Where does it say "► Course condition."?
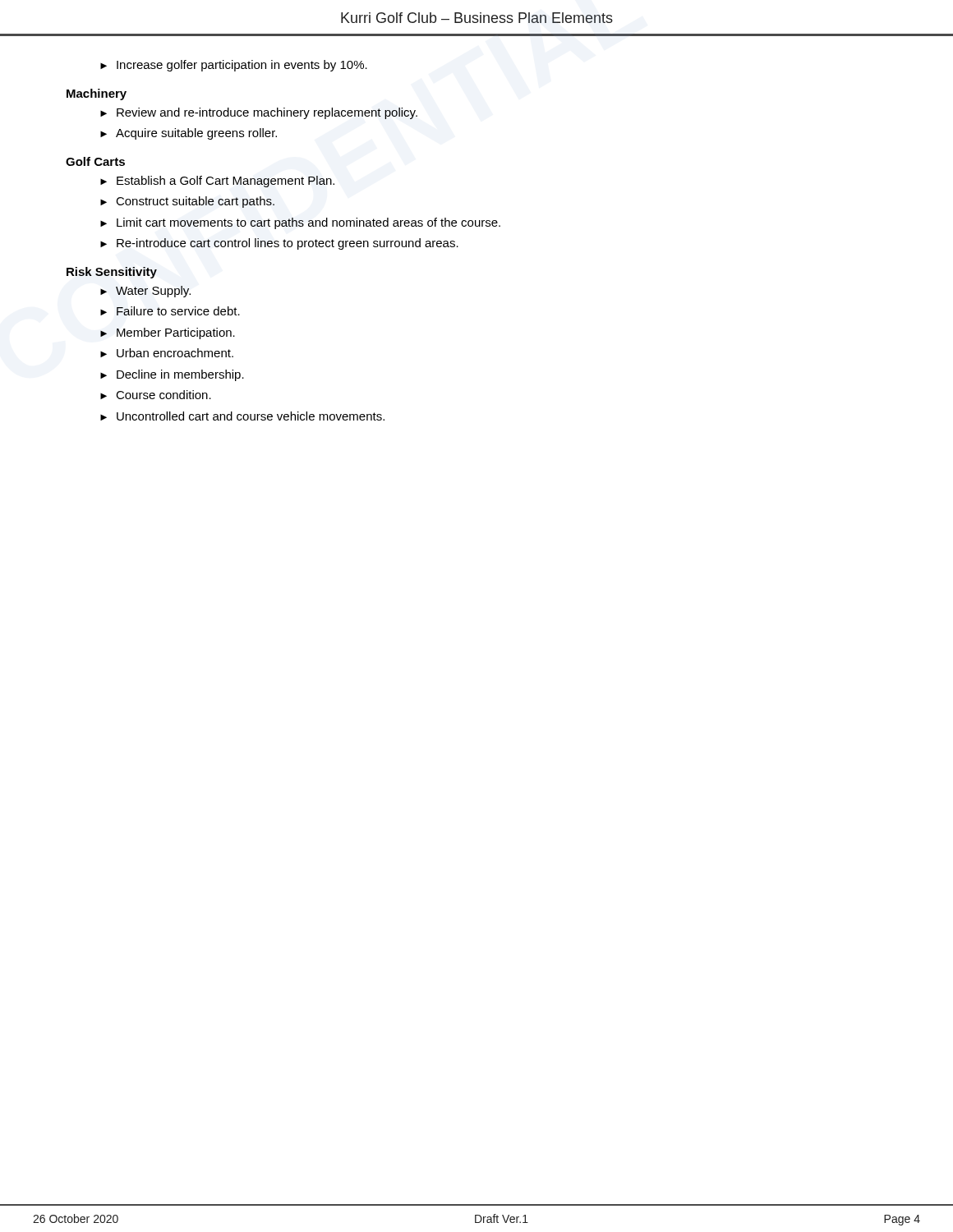 pos(155,395)
